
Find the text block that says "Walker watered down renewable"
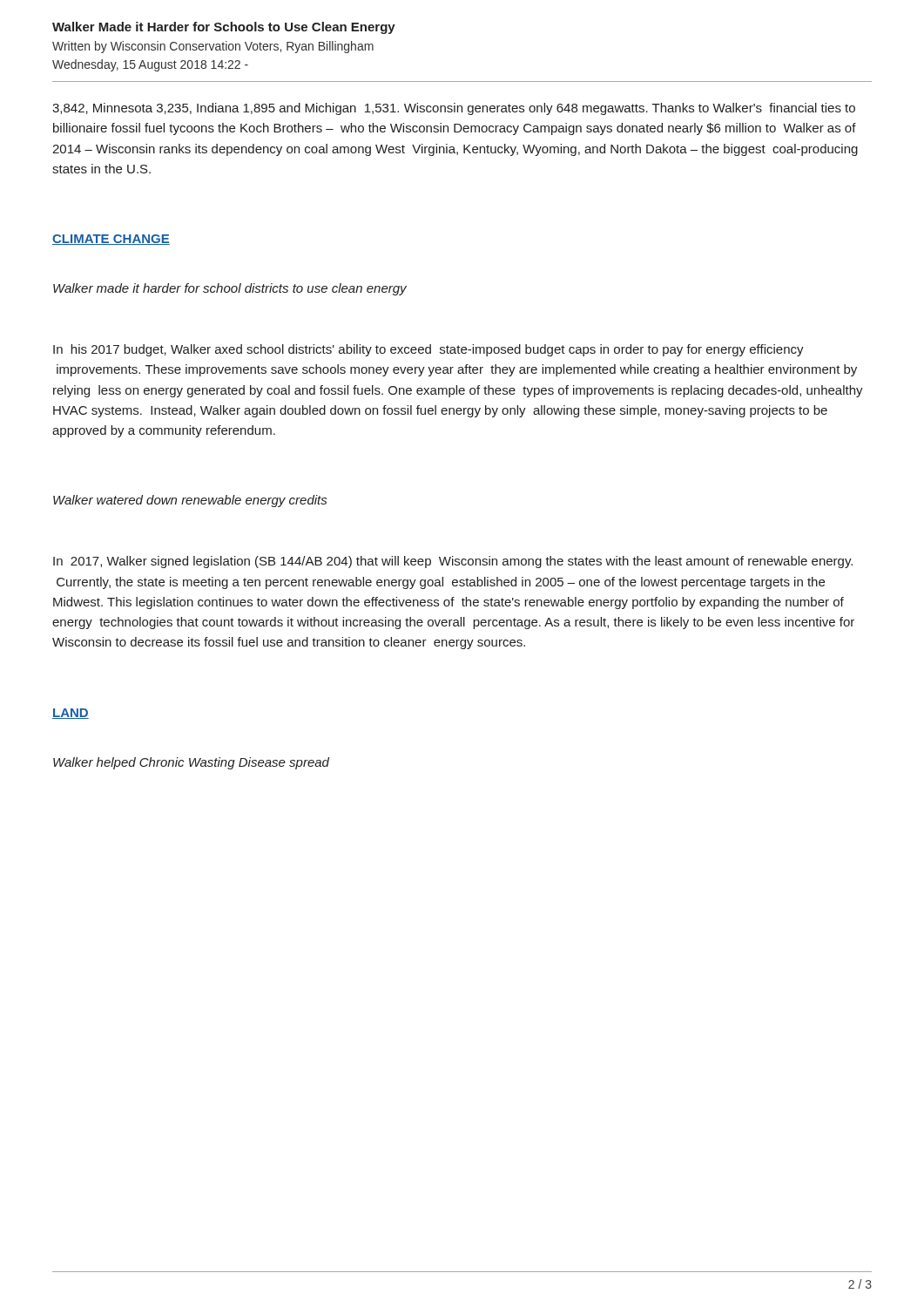pos(190,500)
